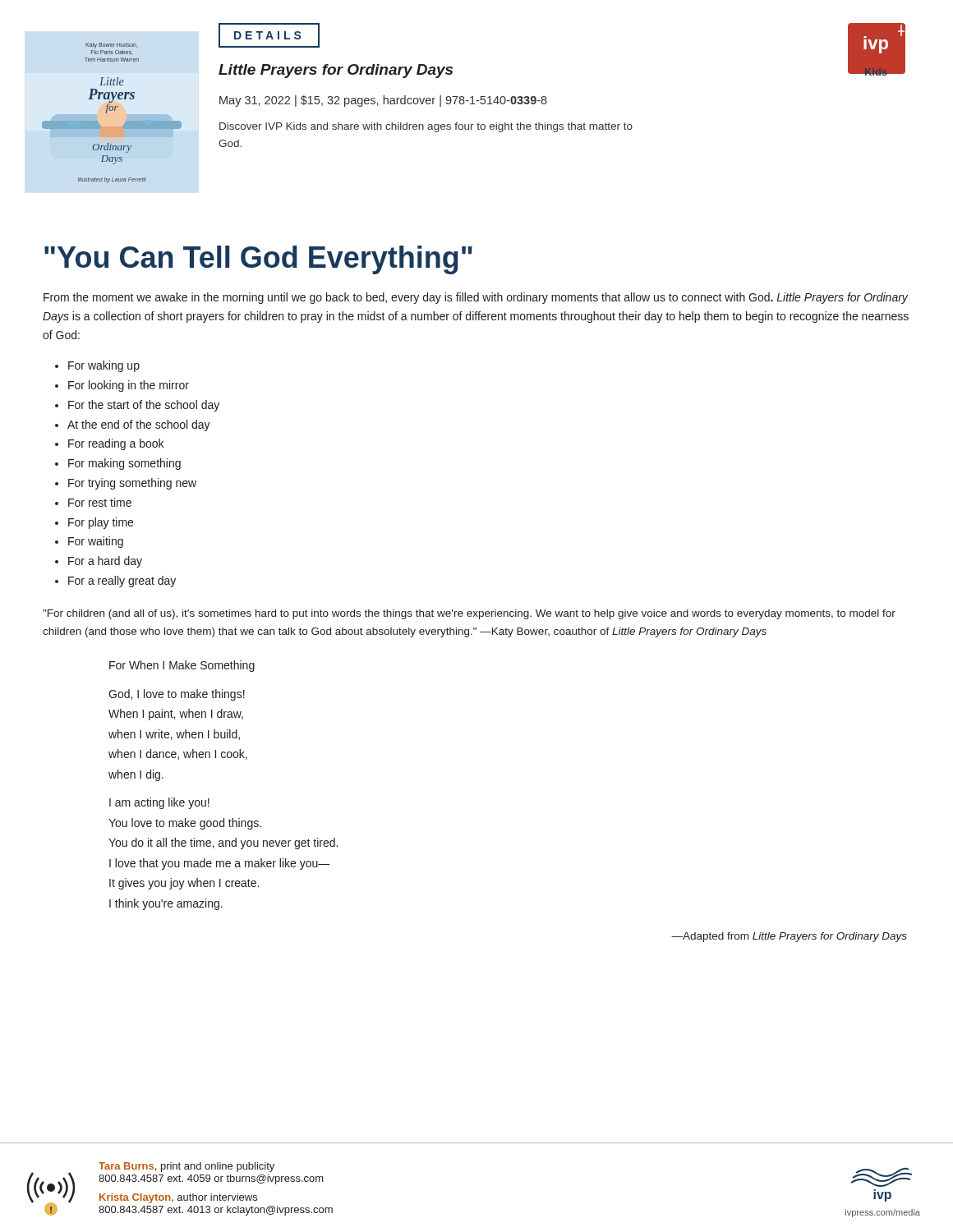Locate the list item that reads "For rest time"

100,503
